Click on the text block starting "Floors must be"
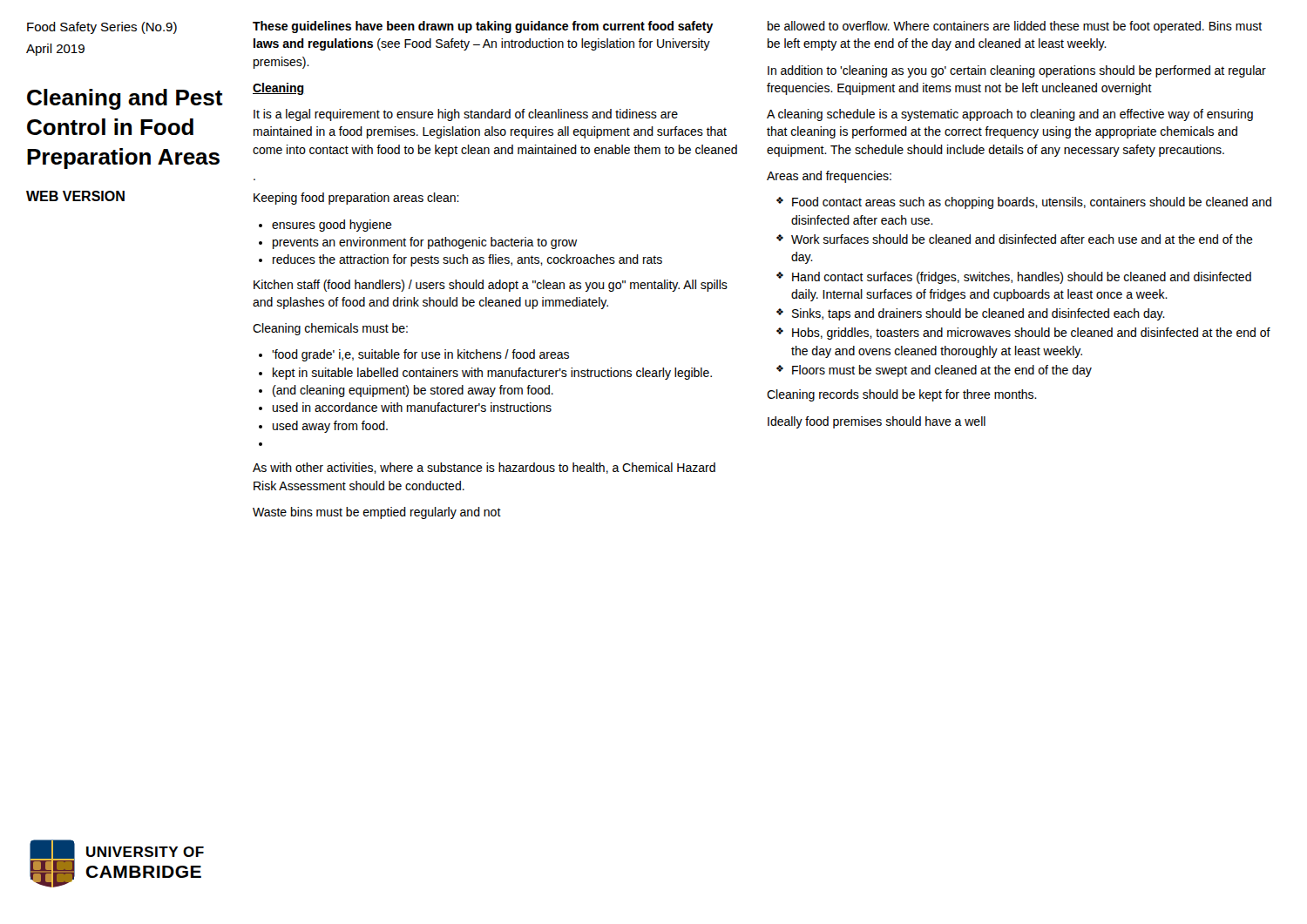This screenshot has height=924, width=1307. 1019,370
